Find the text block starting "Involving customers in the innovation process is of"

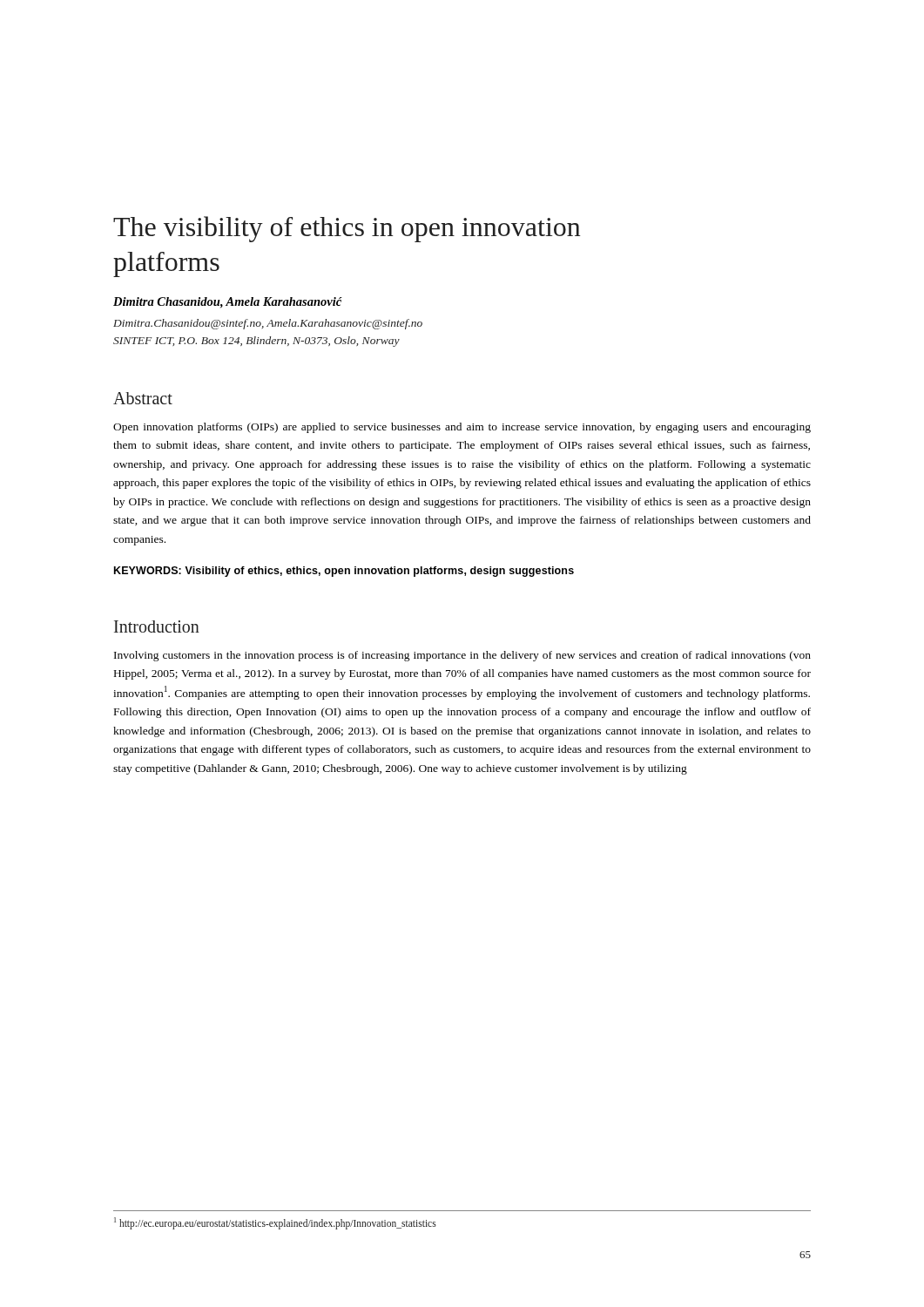462,711
